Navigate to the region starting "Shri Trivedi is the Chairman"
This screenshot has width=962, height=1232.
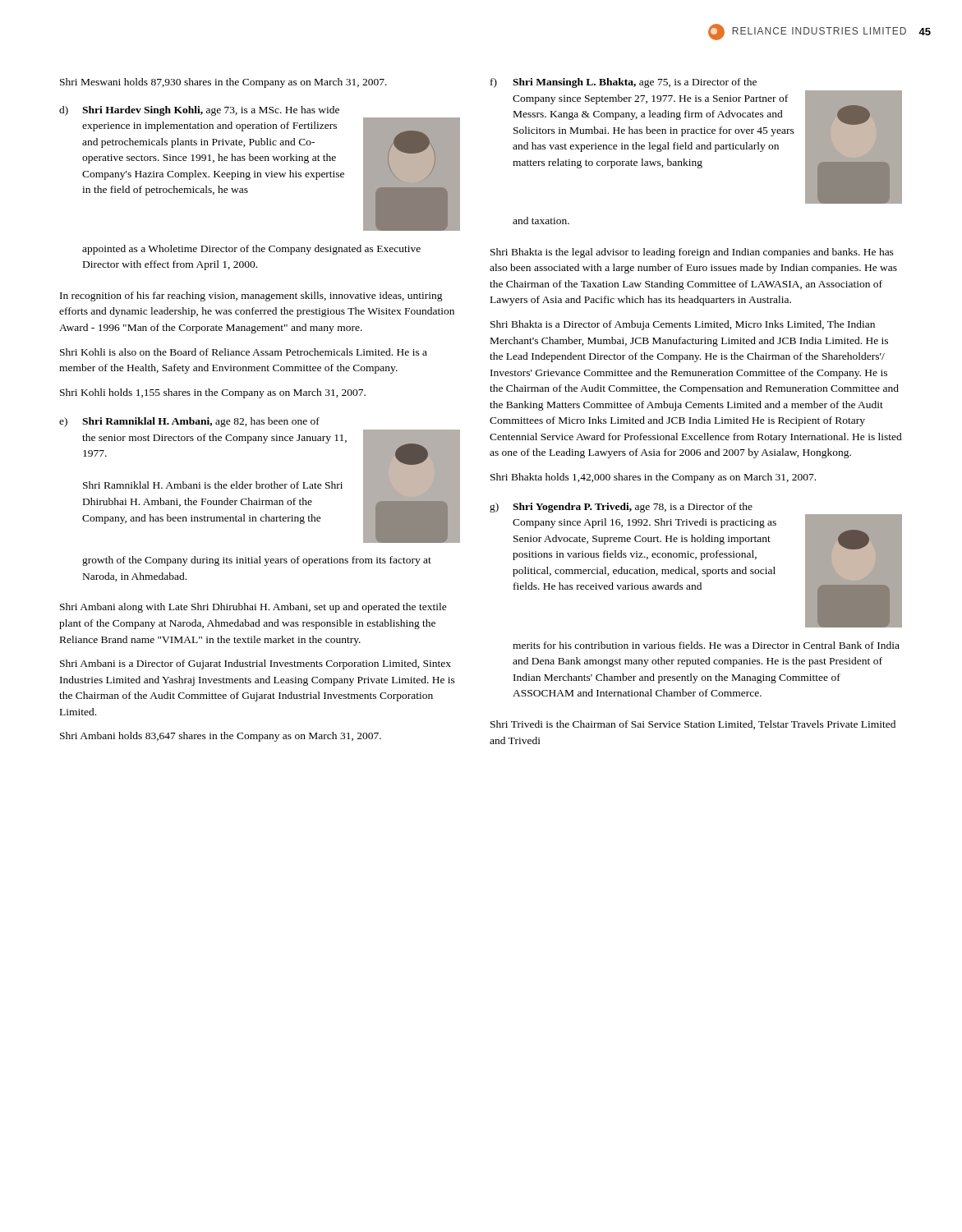coord(693,732)
